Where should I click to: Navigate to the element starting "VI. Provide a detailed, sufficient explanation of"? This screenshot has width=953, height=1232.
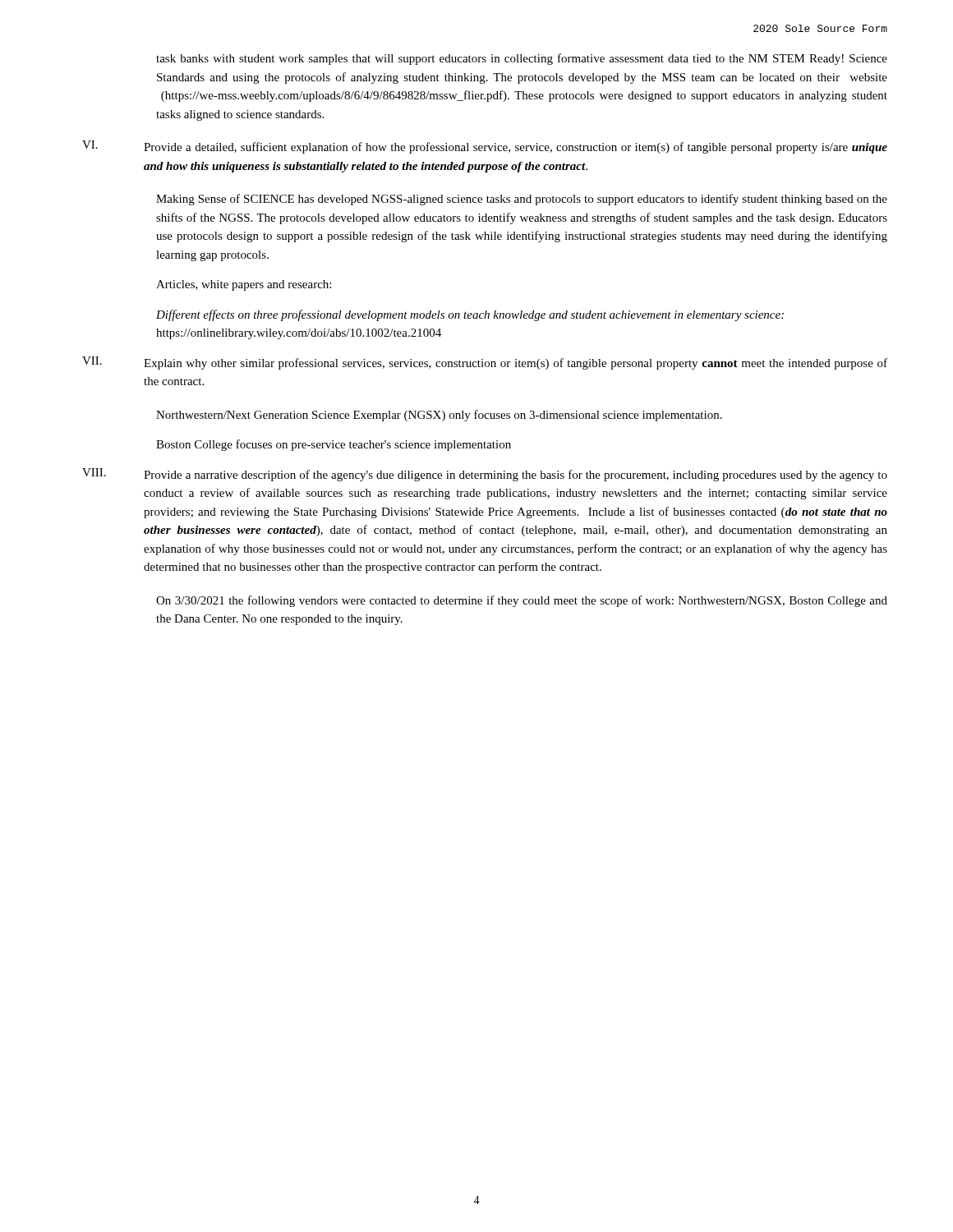coord(485,156)
